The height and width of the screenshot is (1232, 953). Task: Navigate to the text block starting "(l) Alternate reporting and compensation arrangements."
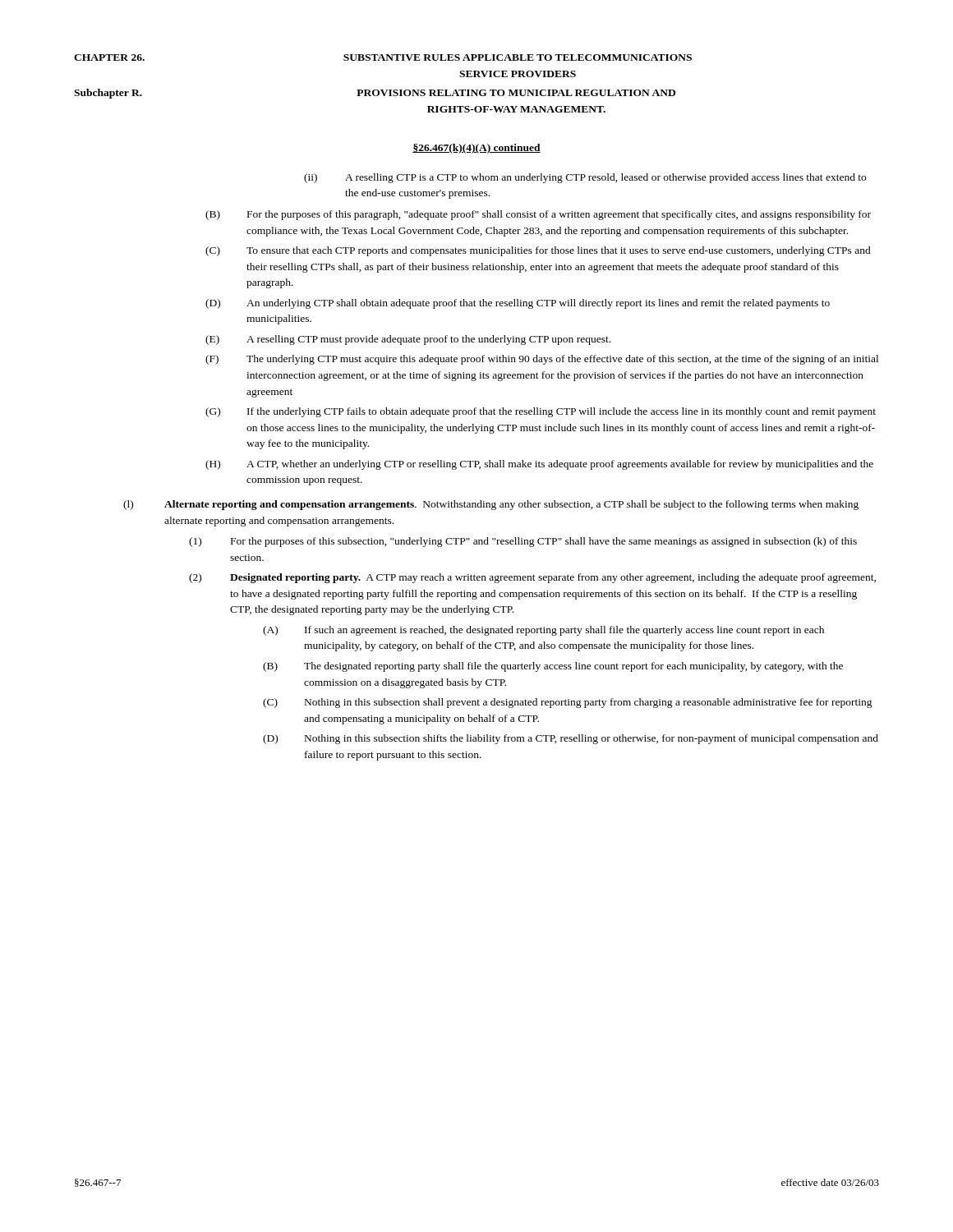[501, 512]
